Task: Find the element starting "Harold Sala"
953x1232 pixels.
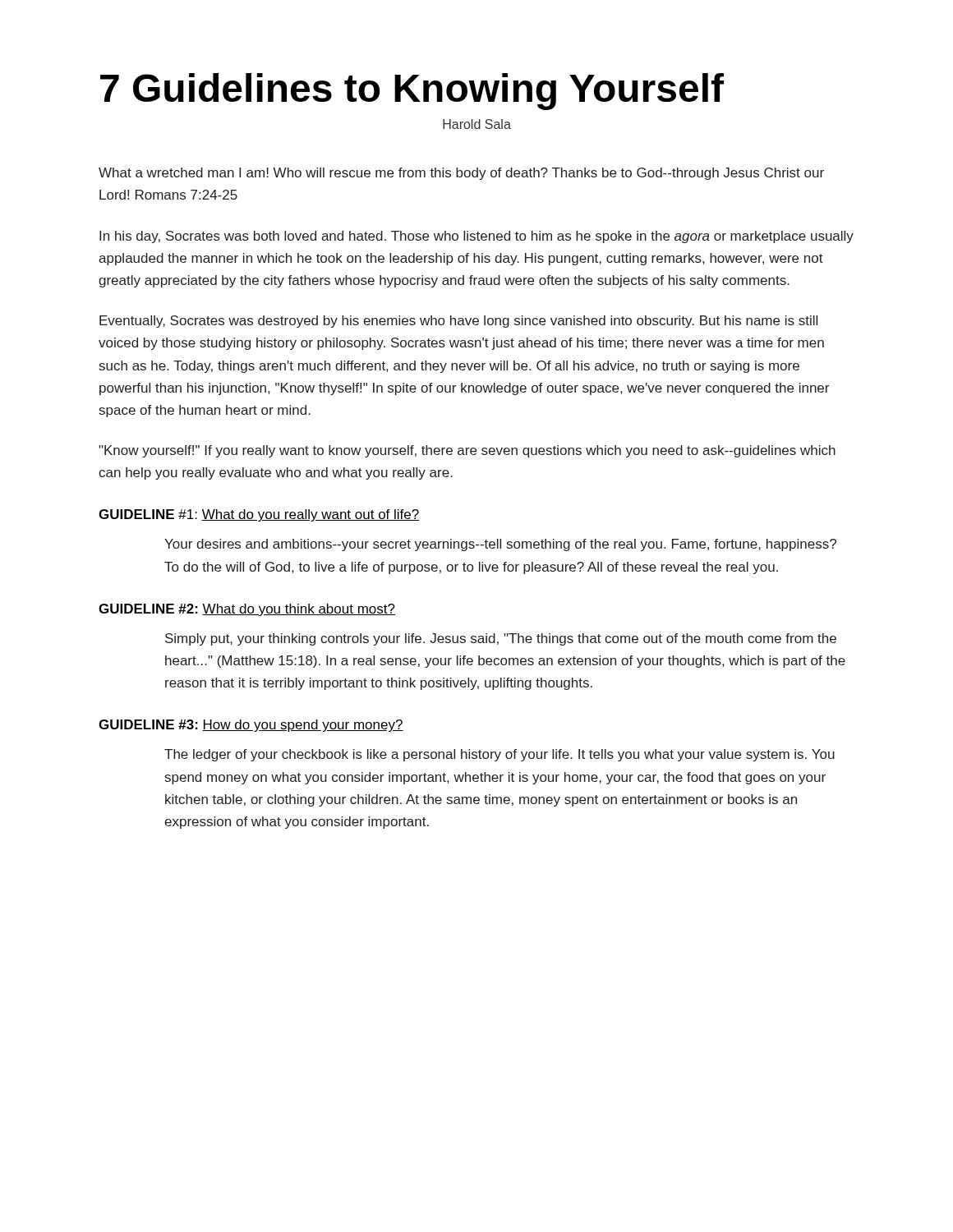Action: (x=476, y=125)
